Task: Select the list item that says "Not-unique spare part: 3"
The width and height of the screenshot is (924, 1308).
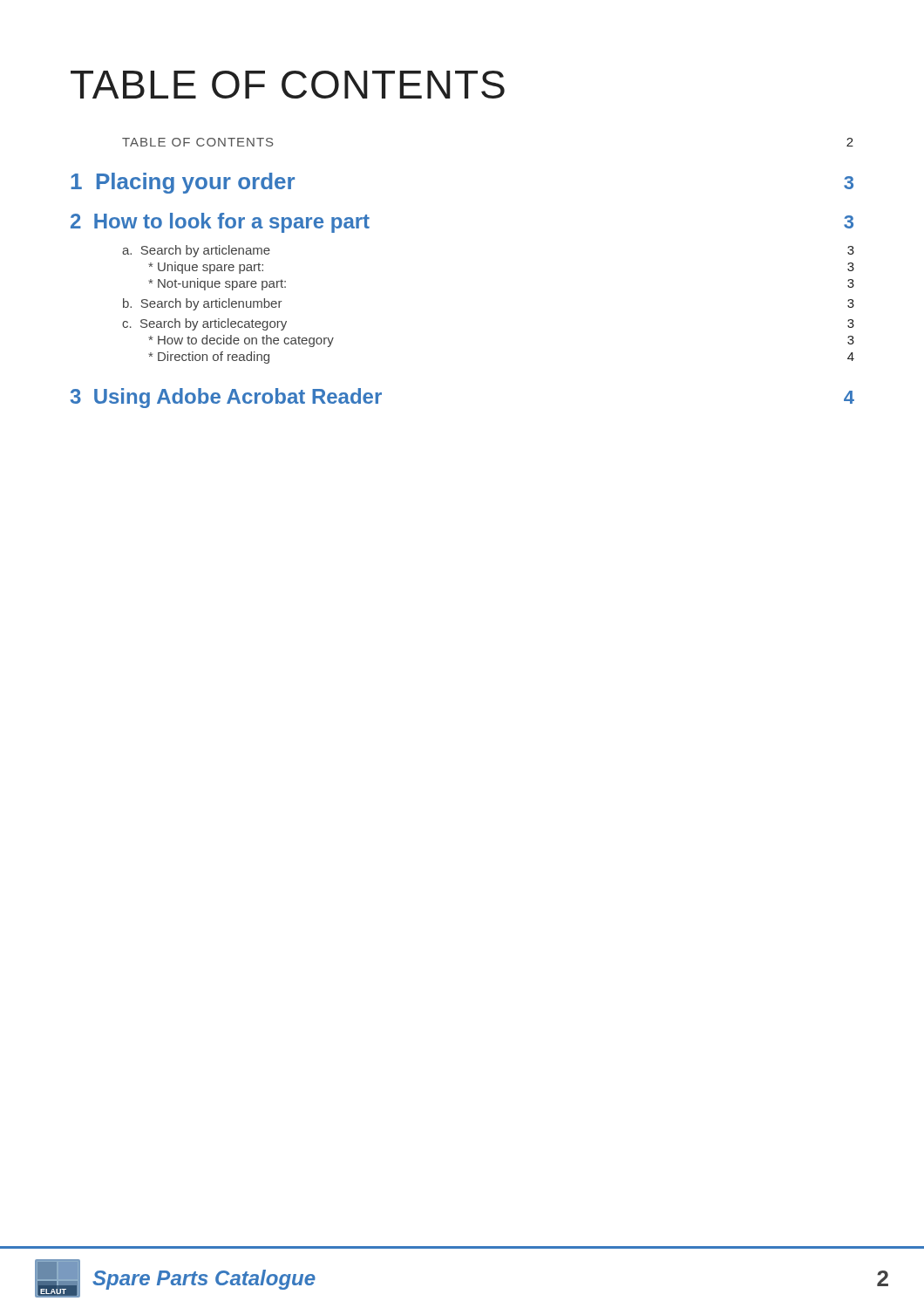Action: [217, 284]
